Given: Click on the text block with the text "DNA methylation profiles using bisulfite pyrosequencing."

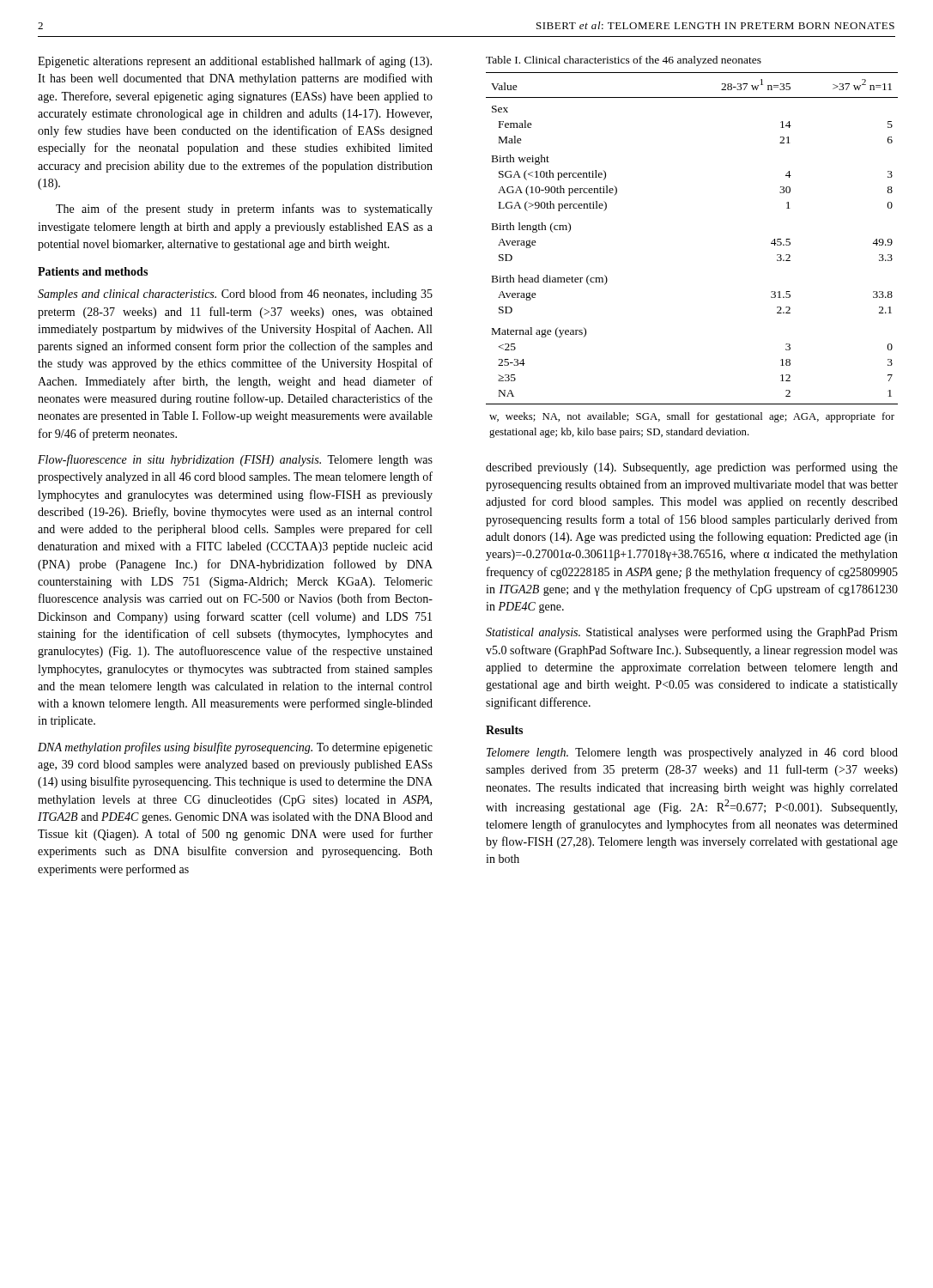Looking at the screenshot, I should pyautogui.click(x=235, y=809).
